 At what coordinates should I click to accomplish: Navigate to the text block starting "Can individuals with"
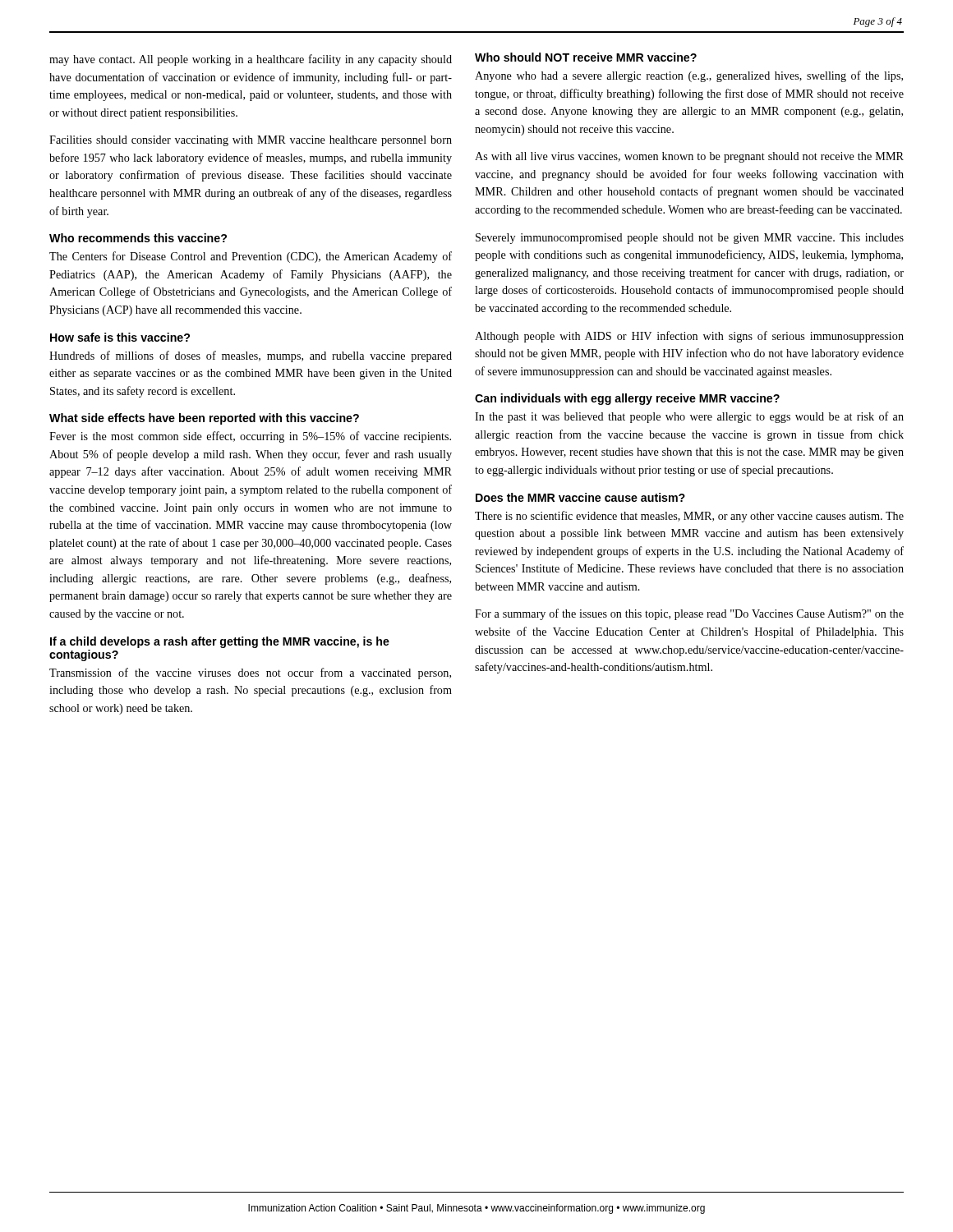(627, 399)
